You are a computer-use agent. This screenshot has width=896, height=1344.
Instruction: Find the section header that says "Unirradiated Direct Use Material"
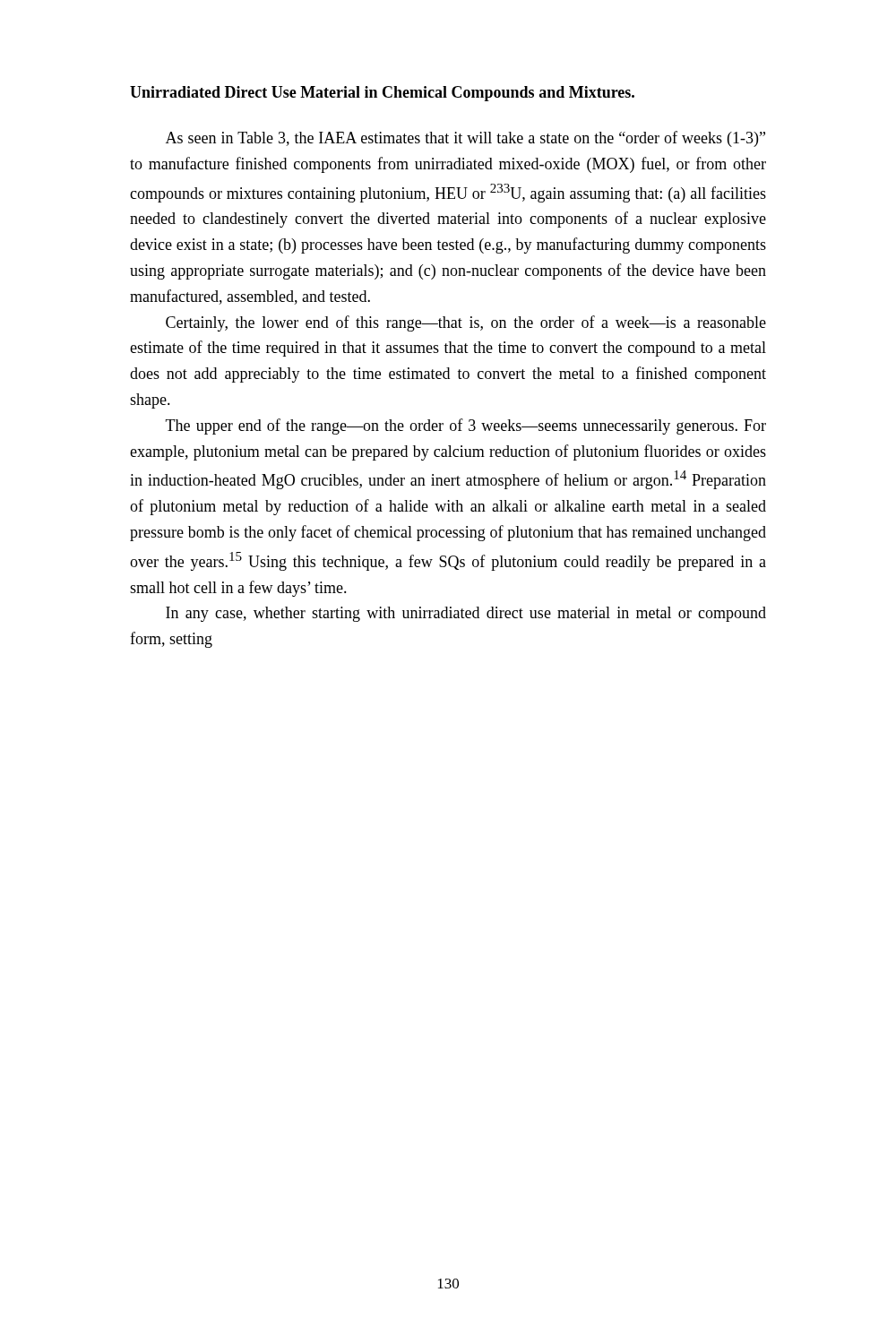383,92
